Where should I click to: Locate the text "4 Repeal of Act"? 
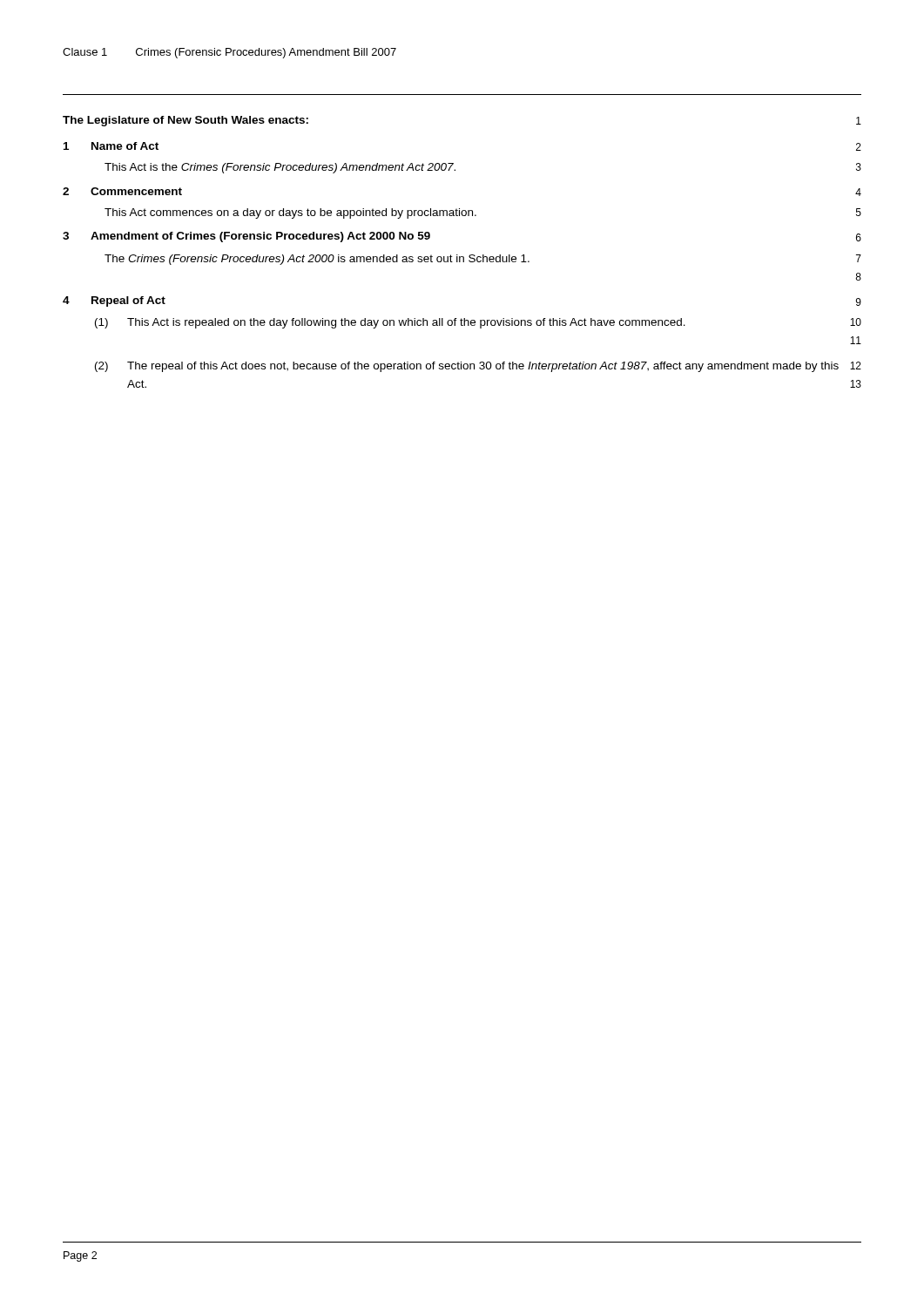point(114,300)
